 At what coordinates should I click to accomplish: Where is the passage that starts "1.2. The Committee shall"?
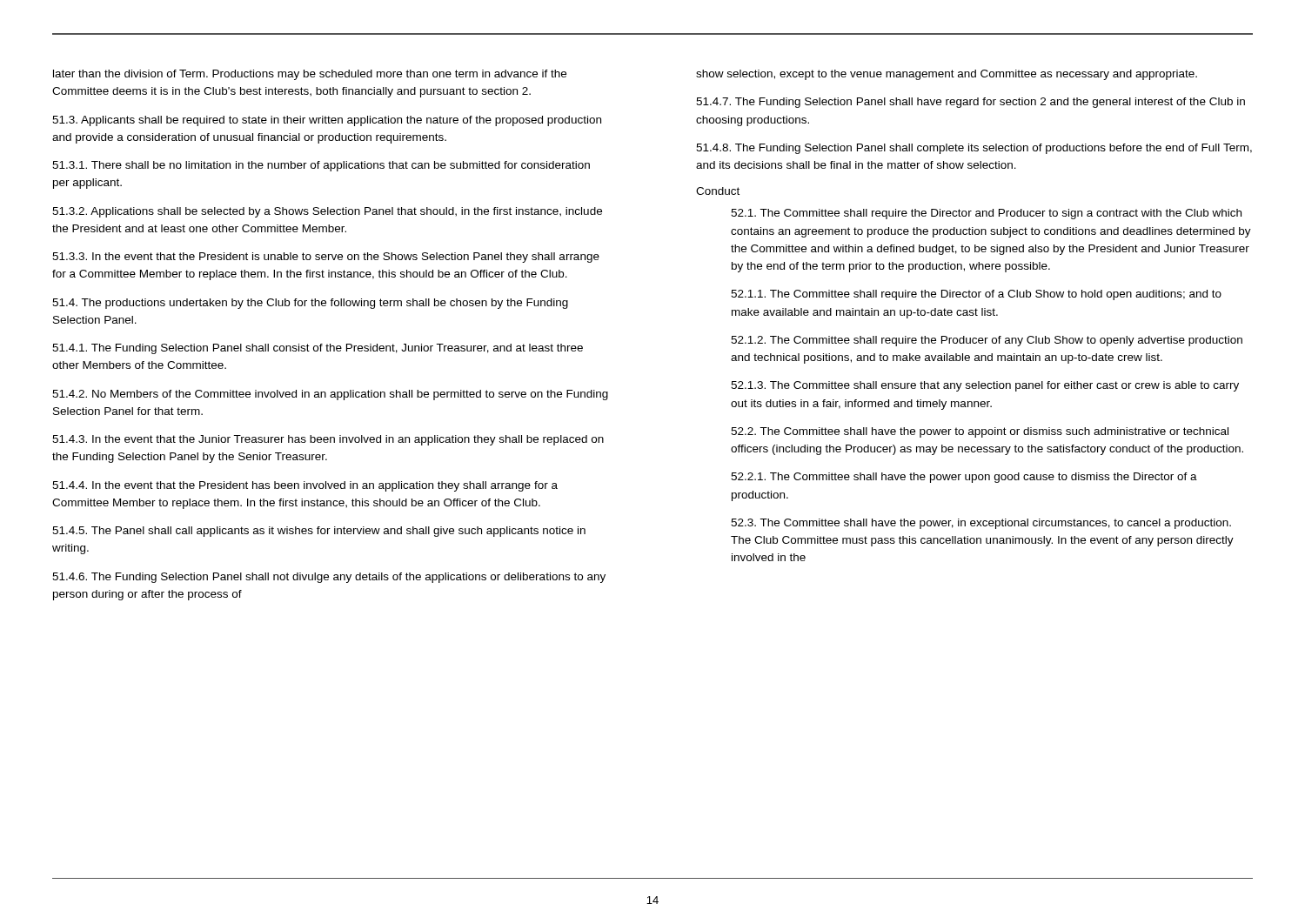[987, 348]
